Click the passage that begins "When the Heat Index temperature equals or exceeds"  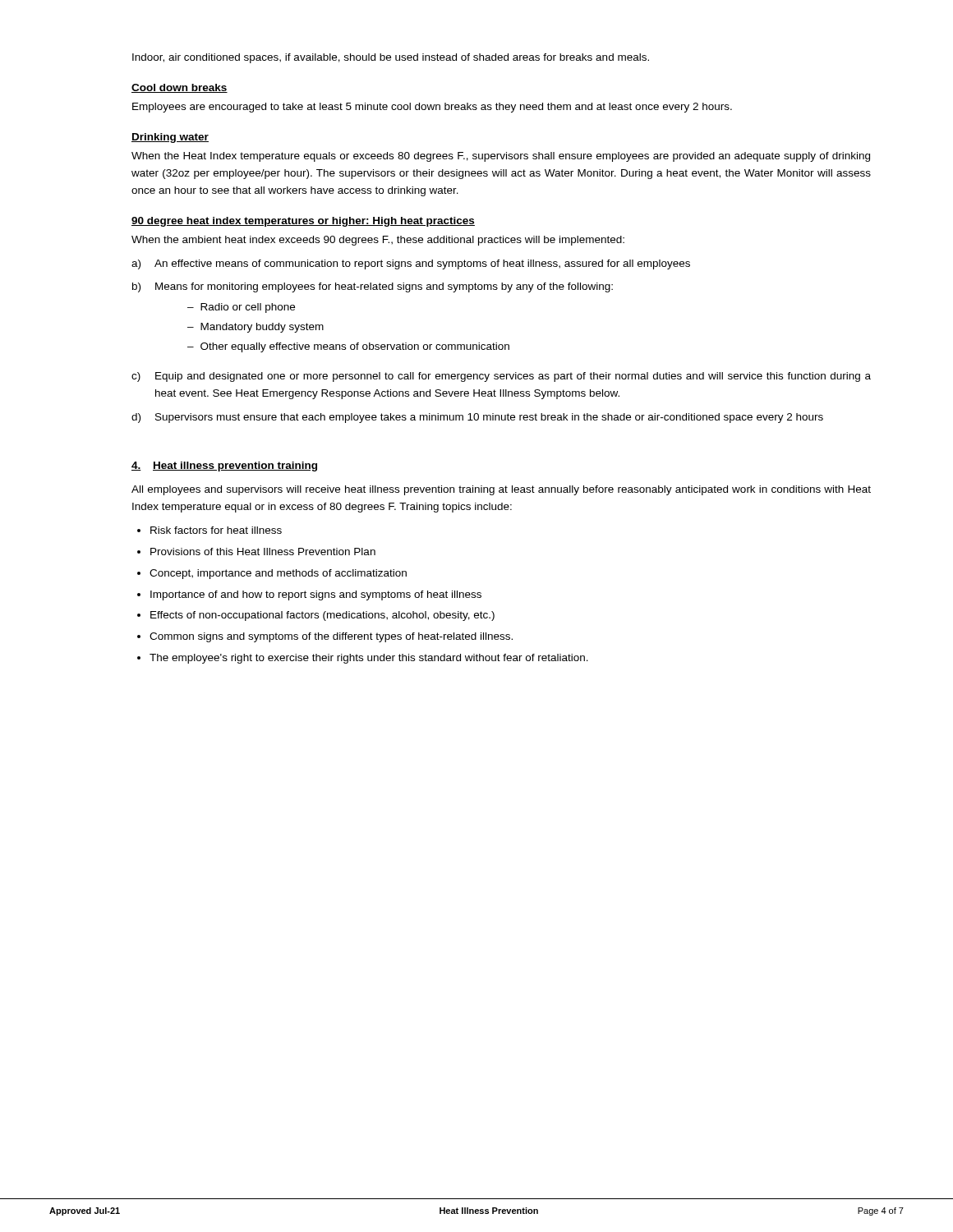pos(501,173)
